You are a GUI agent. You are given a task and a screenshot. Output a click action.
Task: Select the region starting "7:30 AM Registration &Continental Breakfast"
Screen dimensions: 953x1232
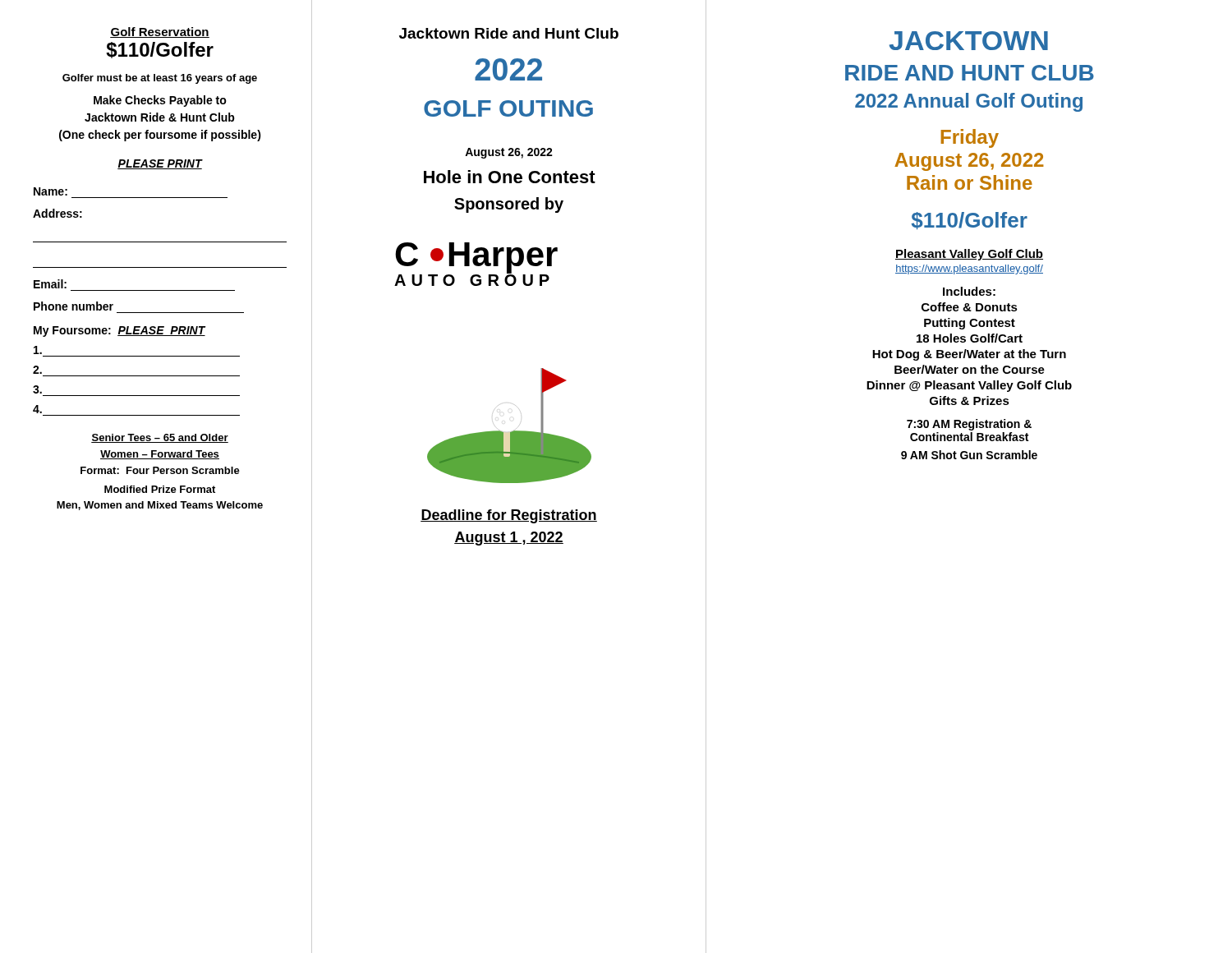969,430
